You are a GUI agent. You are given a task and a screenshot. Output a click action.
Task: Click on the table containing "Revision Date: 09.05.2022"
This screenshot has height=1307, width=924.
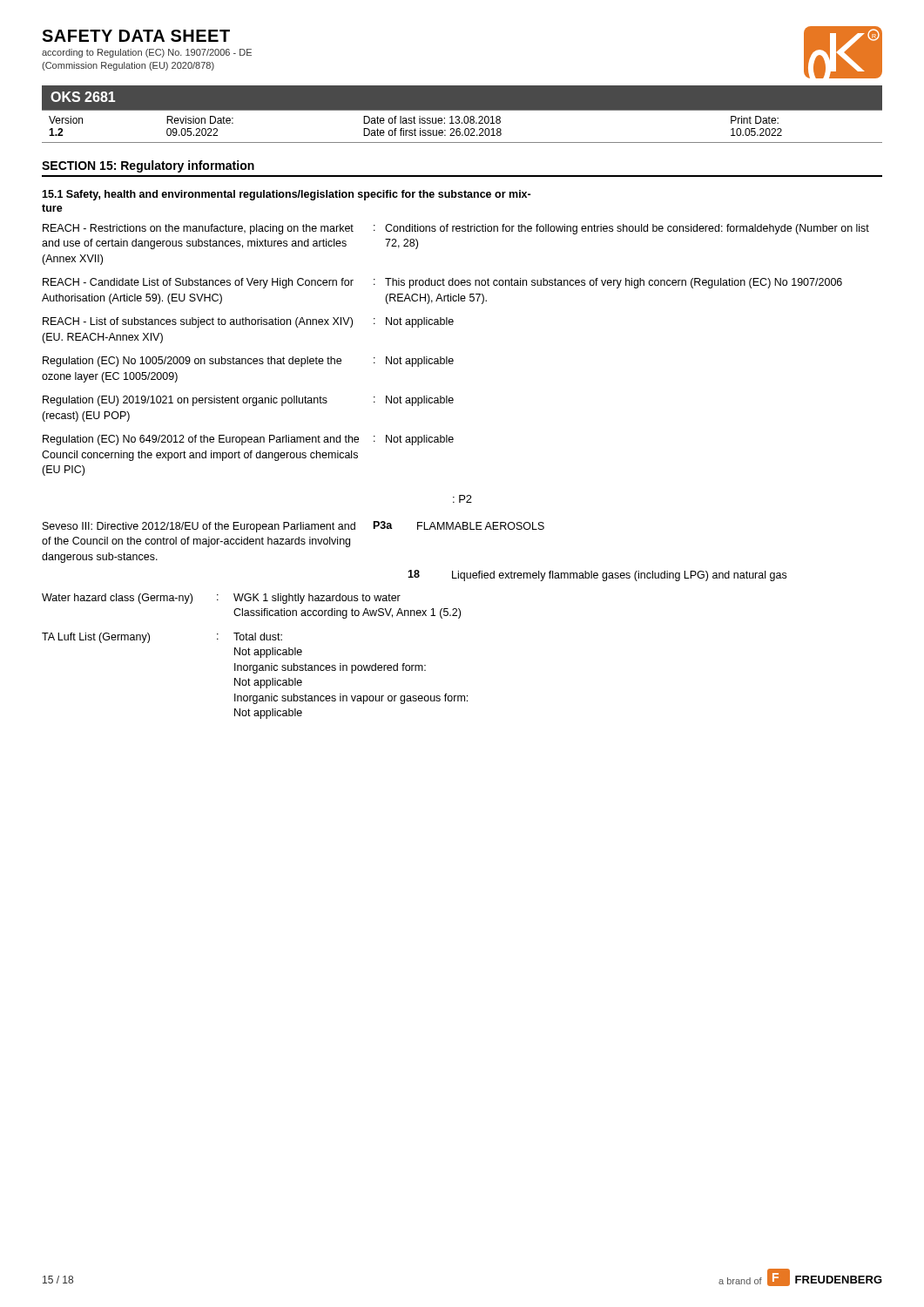(x=462, y=126)
